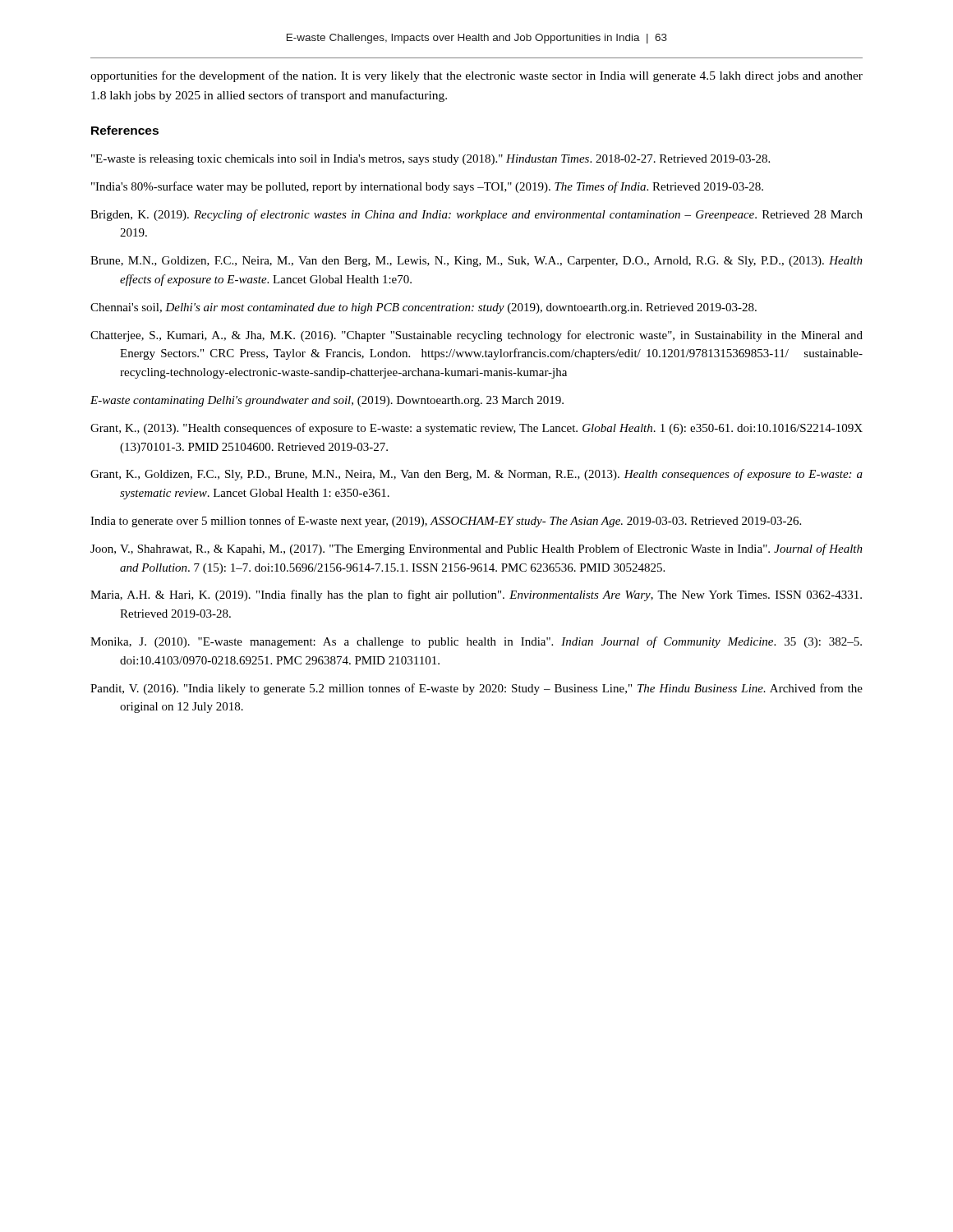
Task: Click on the passage starting "Grant, K., Goldizen, F.C., Sly, P.D.,"
Action: coord(476,484)
